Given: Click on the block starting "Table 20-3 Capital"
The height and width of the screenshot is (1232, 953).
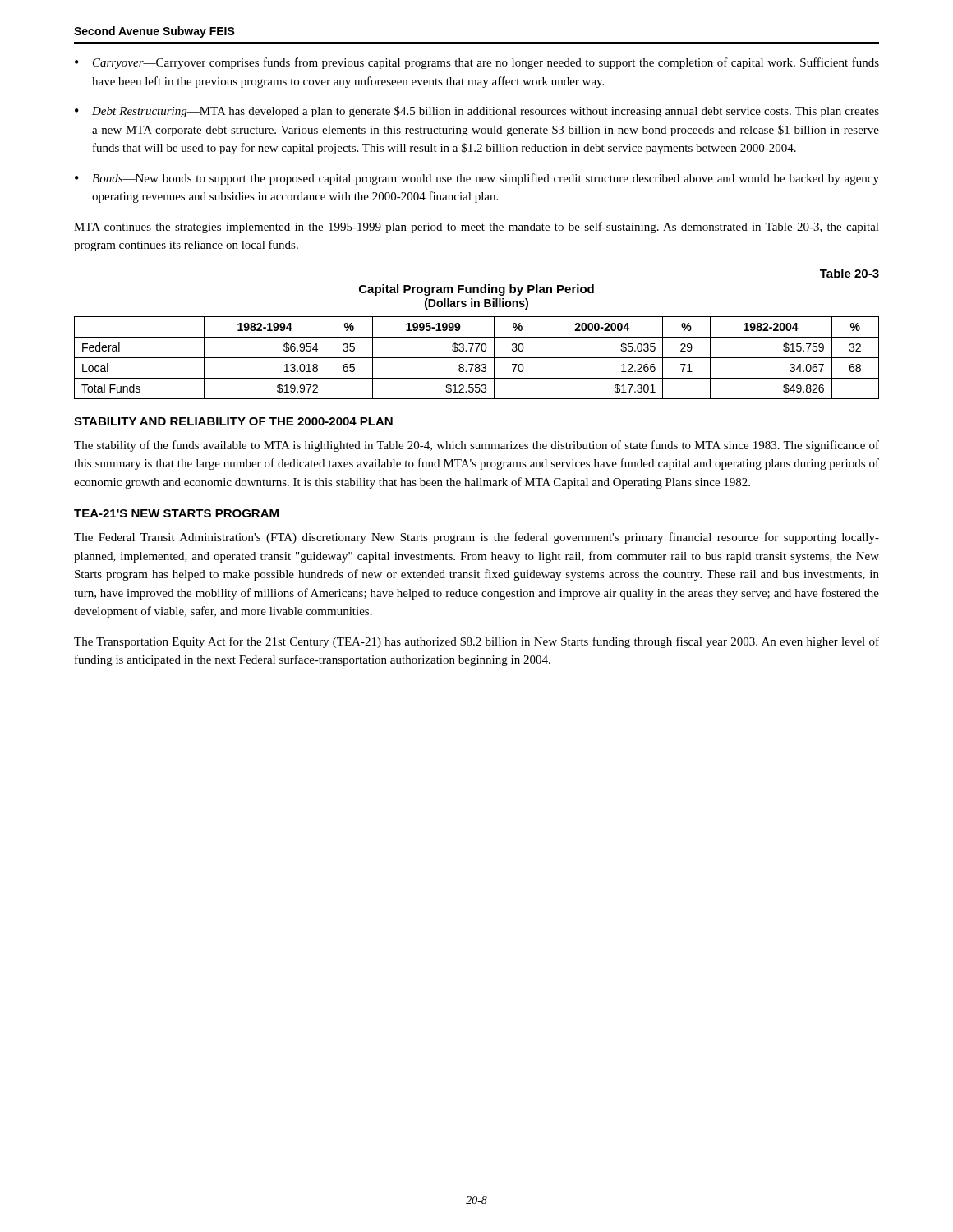Looking at the screenshot, I should pyautogui.click(x=476, y=287).
